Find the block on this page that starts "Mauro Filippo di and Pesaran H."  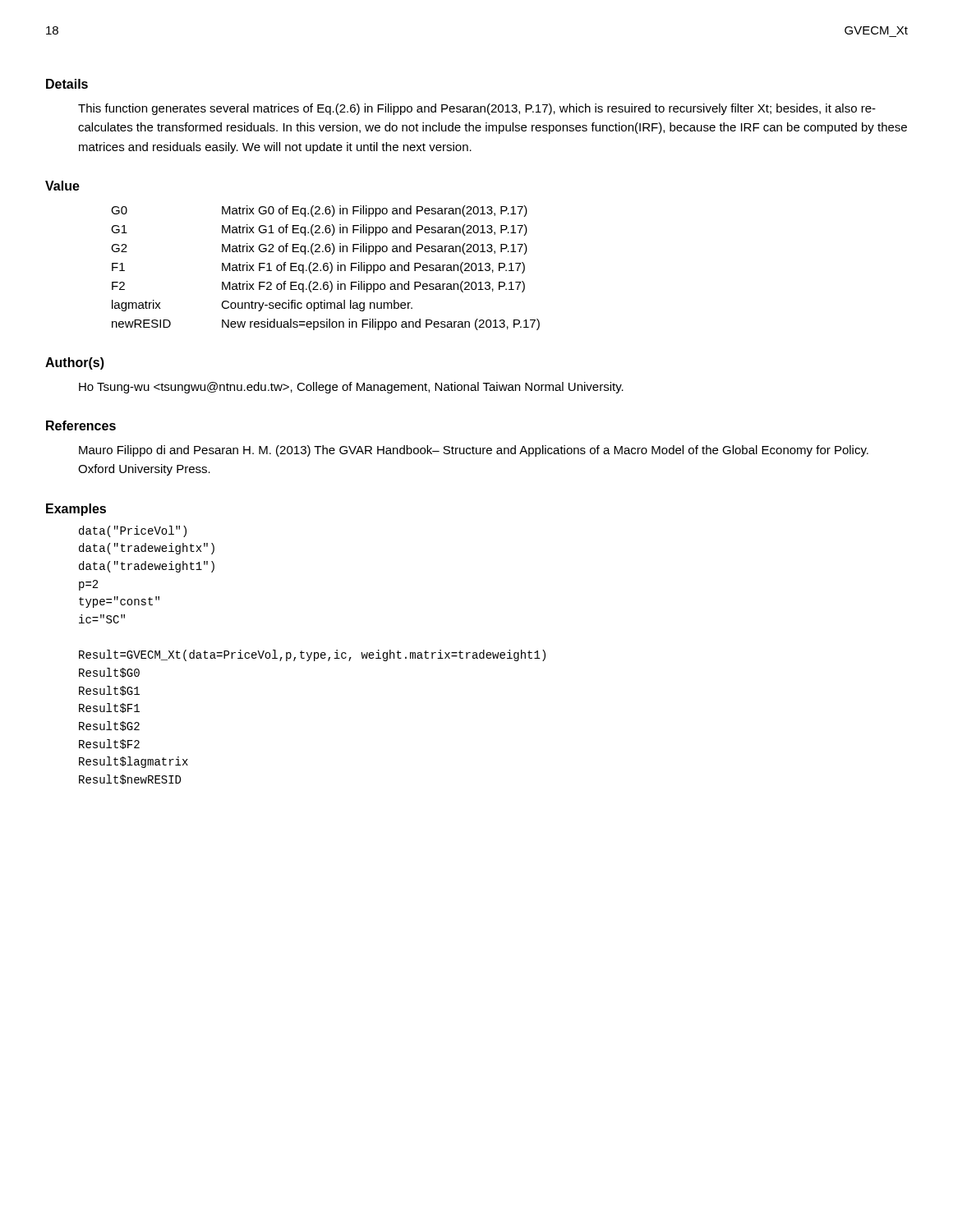(474, 459)
